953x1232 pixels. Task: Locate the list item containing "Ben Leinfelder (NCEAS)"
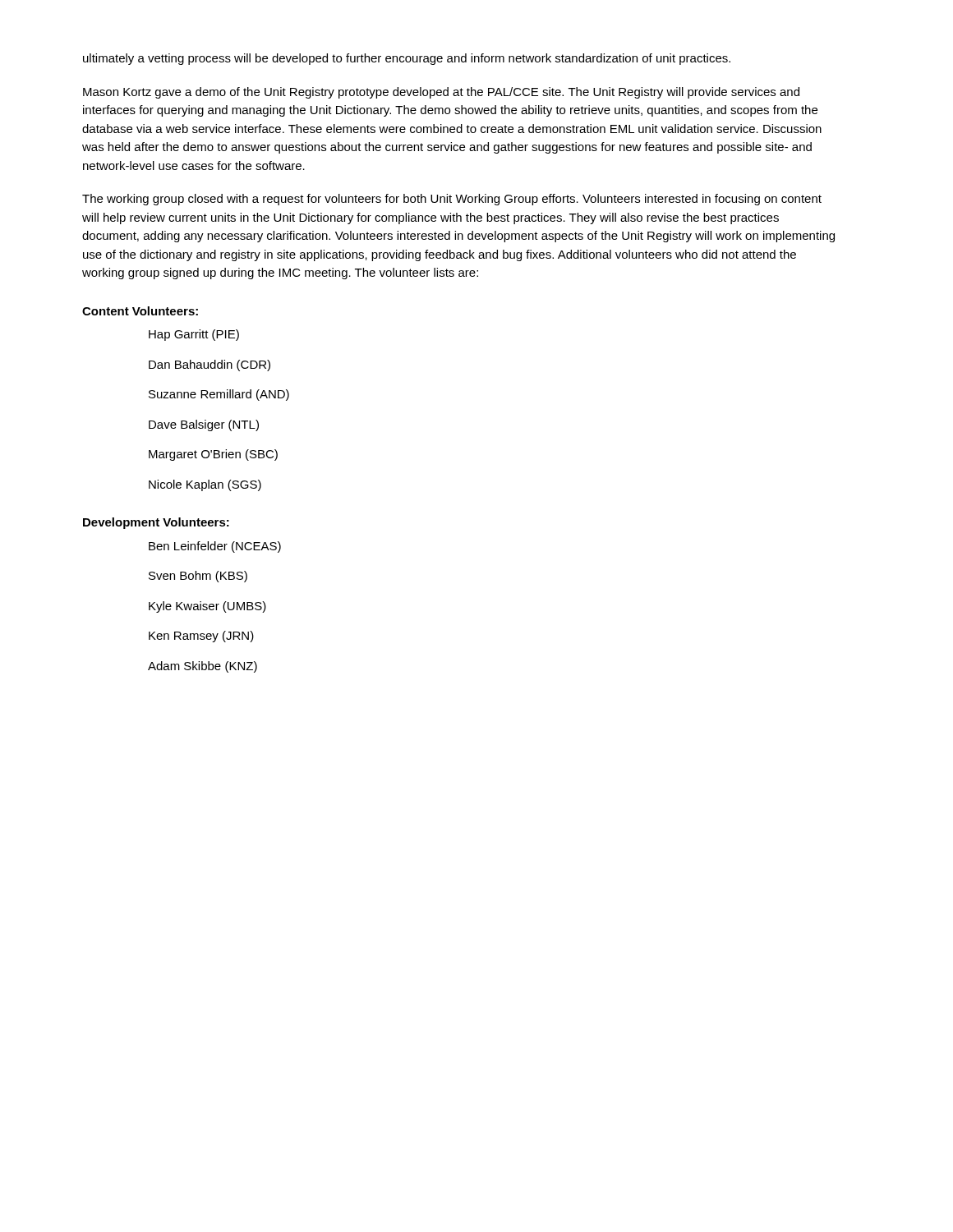[215, 545]
